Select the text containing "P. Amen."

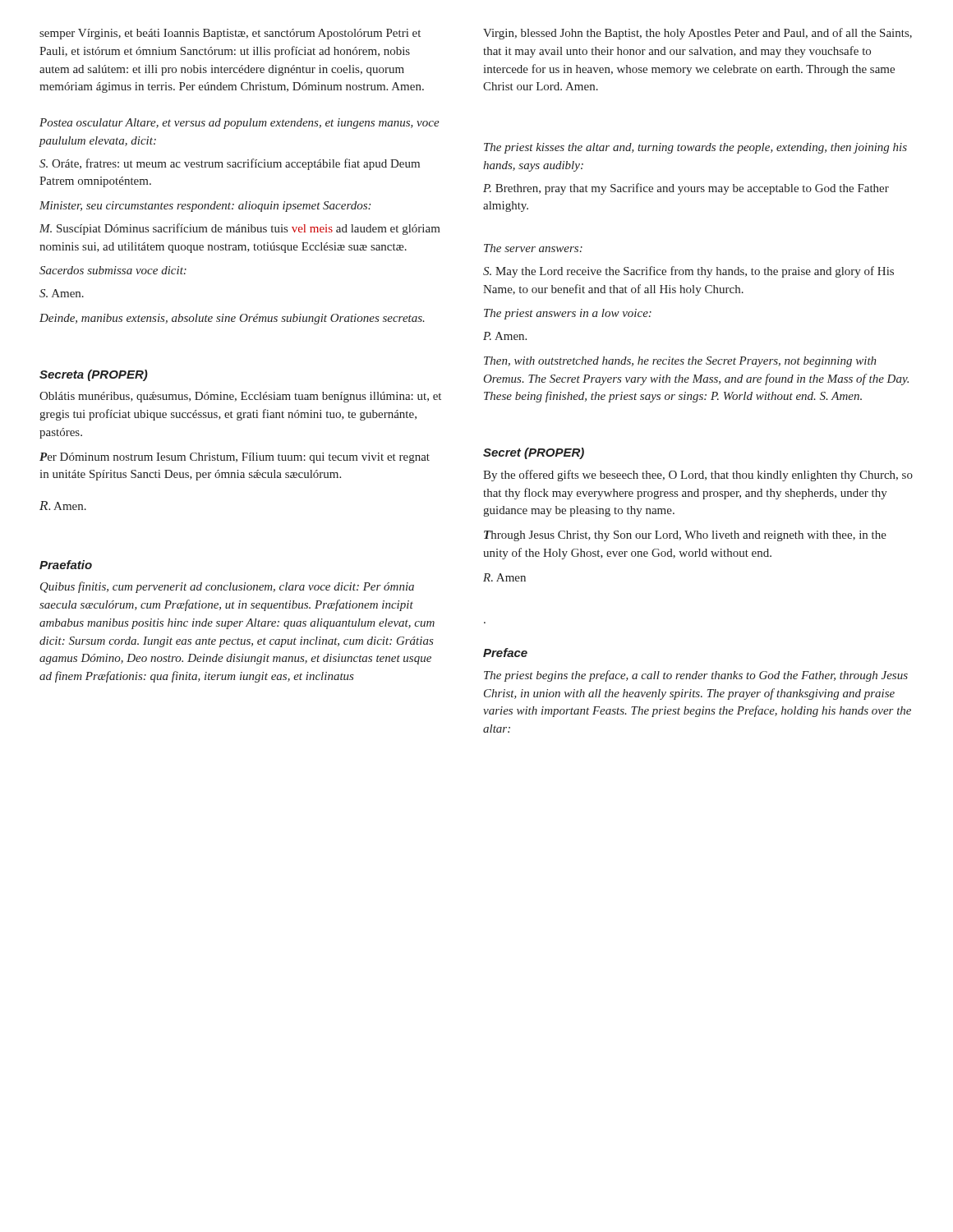[505, 336]
